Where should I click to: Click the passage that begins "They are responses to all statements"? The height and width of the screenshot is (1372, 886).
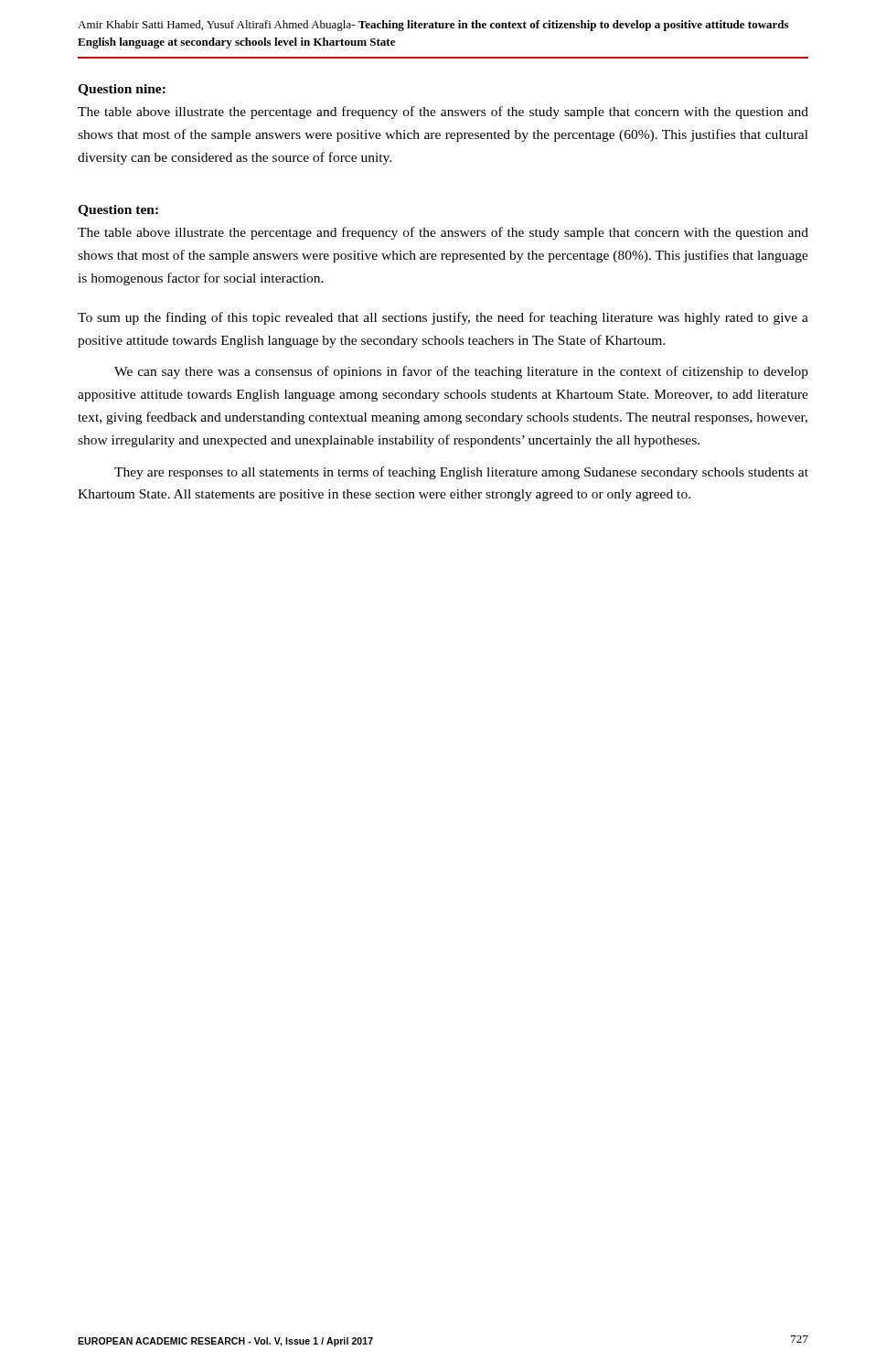(x=443, y=482)
